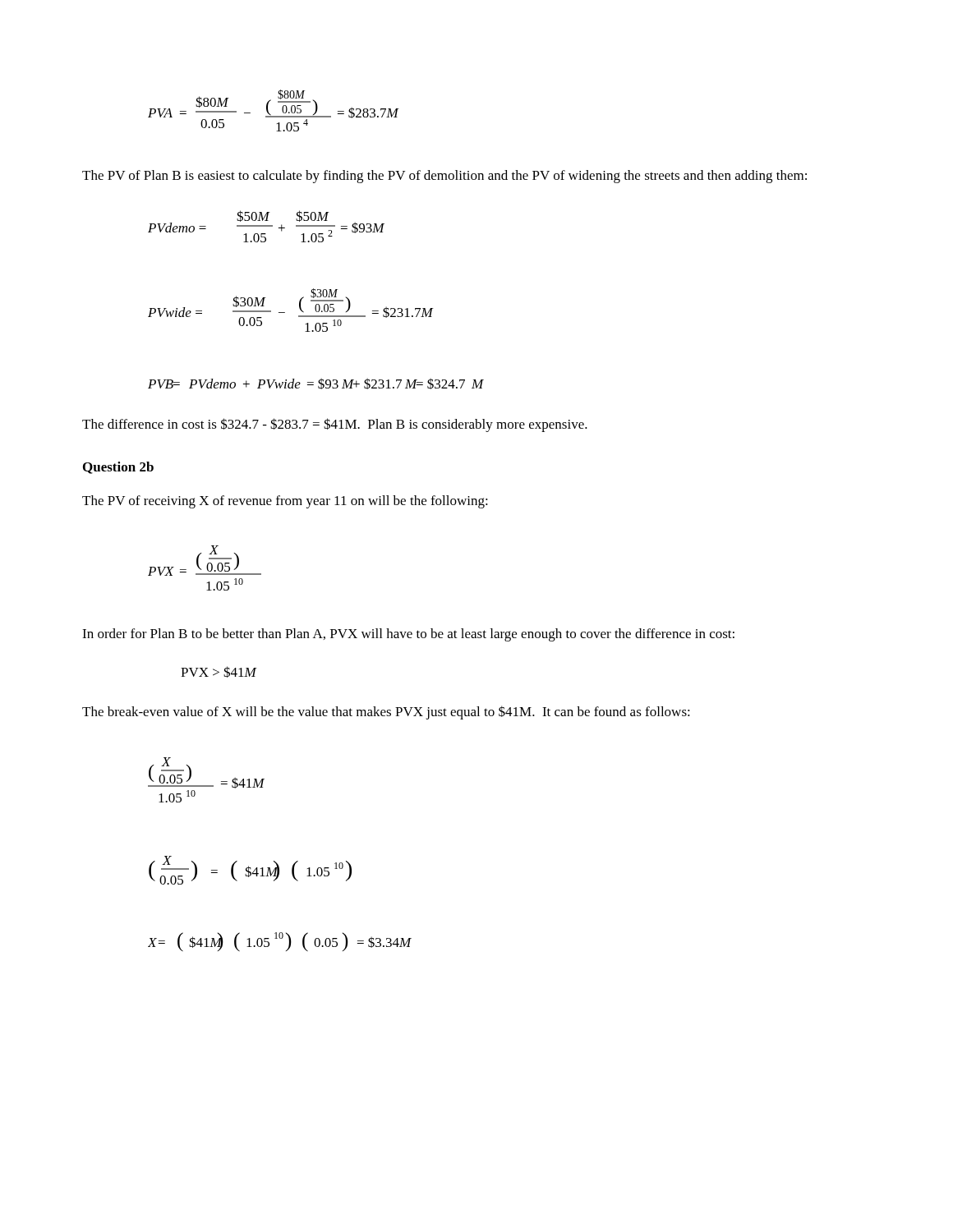This screenshot has height=1232, width=953.
Task: Navigate to the element starting "The PV of receiving"
Action: click(x=285, y=500)
